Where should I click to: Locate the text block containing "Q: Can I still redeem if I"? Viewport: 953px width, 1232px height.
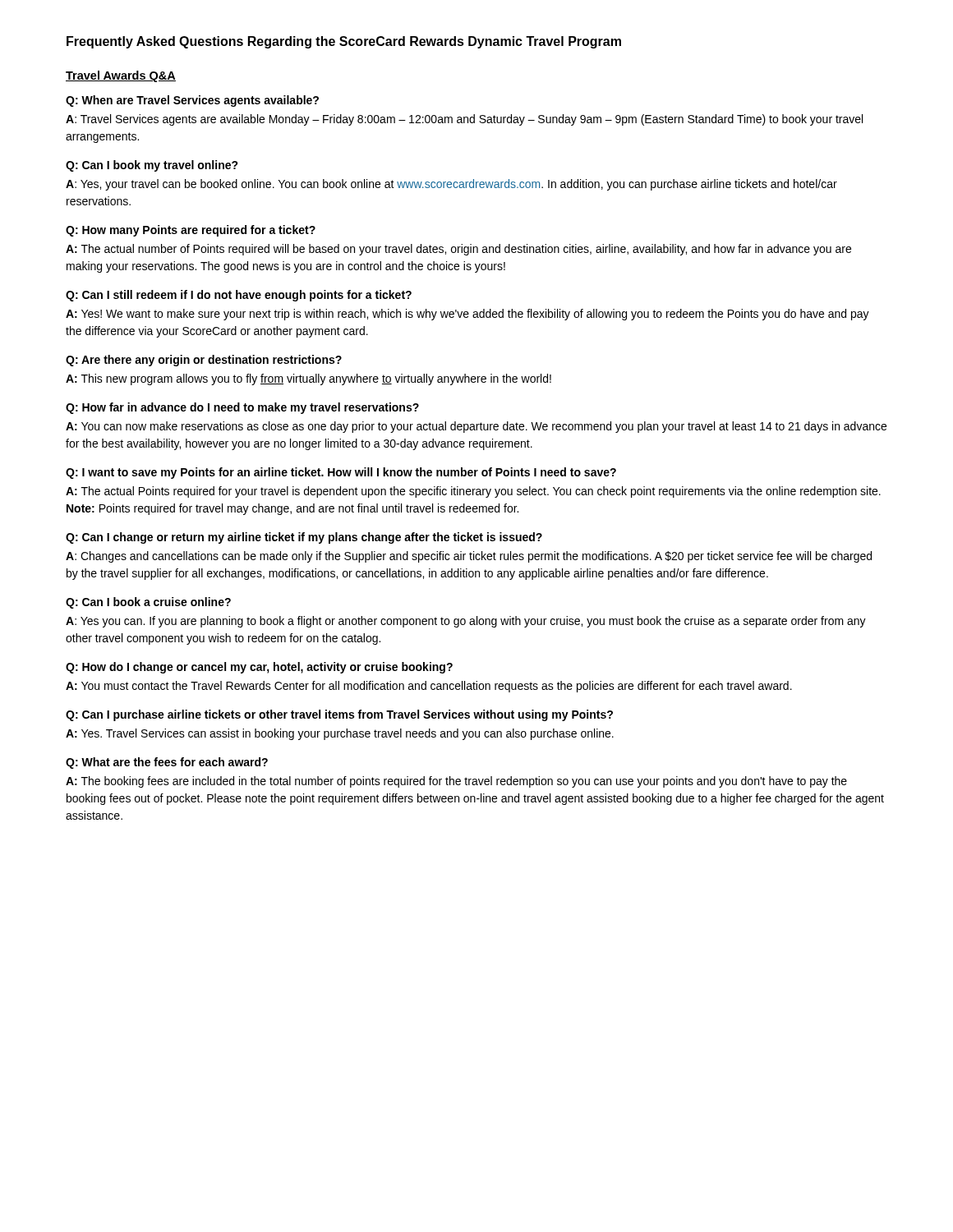tap(476, 314)
